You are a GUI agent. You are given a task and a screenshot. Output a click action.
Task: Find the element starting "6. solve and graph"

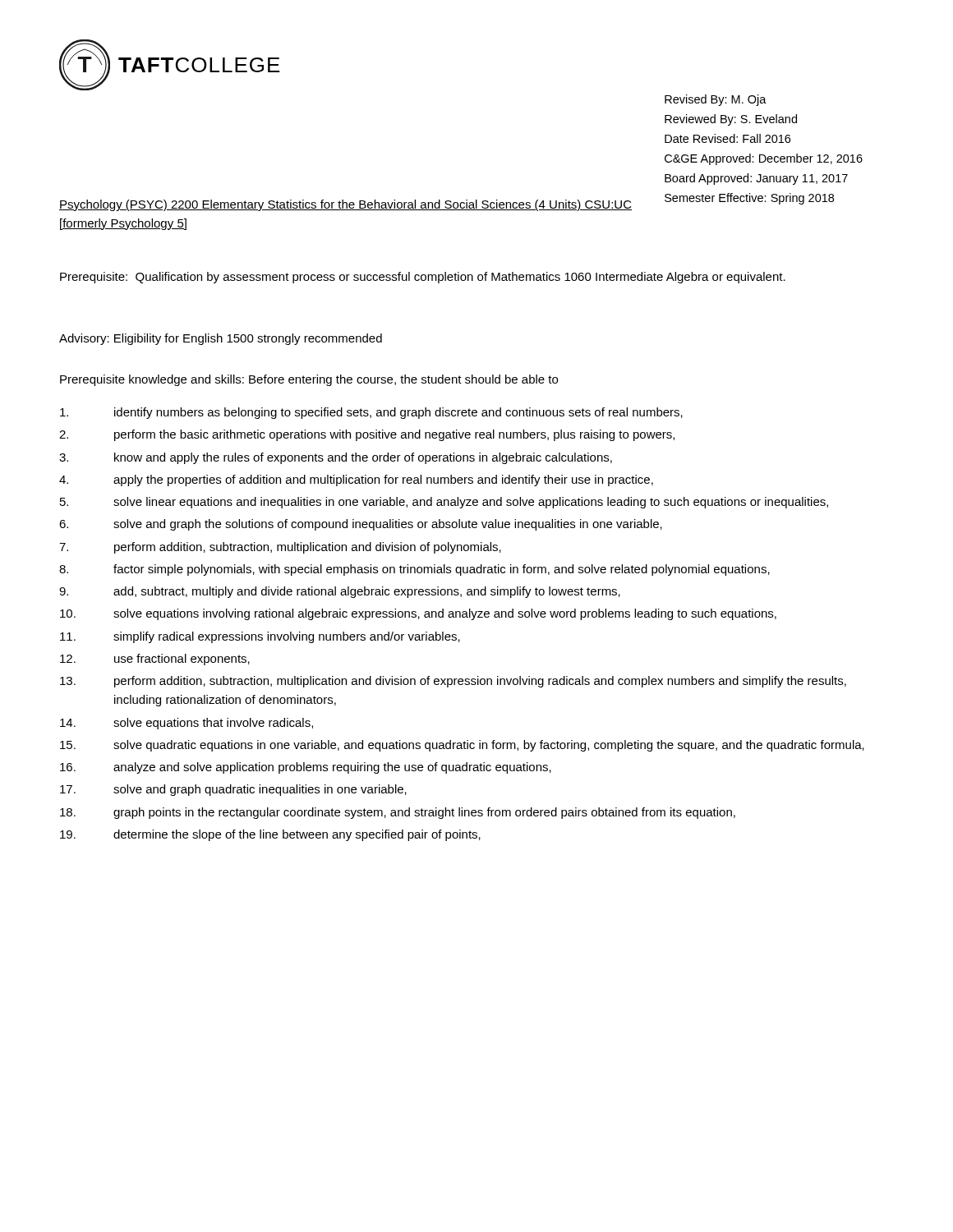point(476,524)
